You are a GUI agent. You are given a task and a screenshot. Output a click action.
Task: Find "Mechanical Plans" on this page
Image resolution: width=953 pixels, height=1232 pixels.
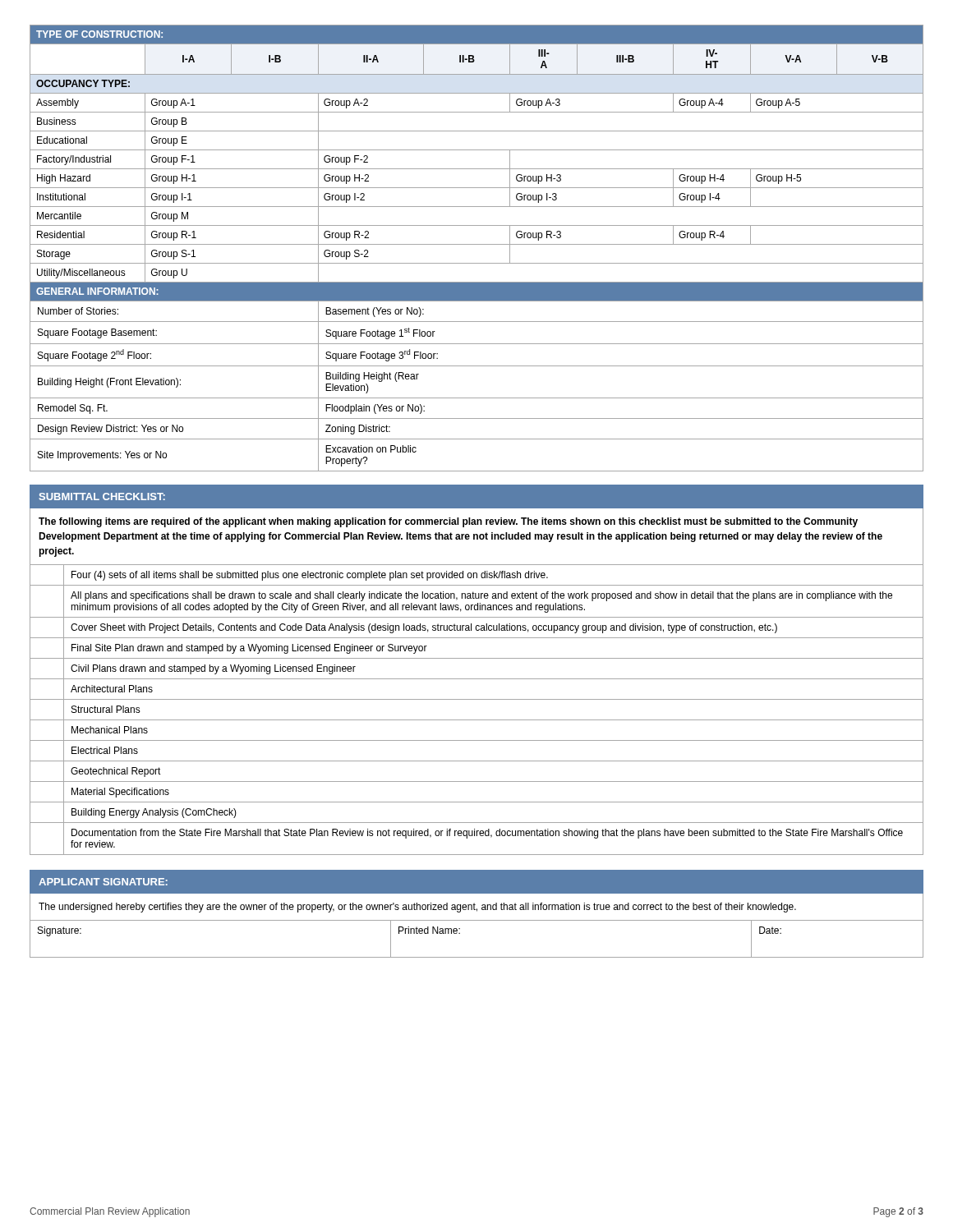tap(109, 730)
